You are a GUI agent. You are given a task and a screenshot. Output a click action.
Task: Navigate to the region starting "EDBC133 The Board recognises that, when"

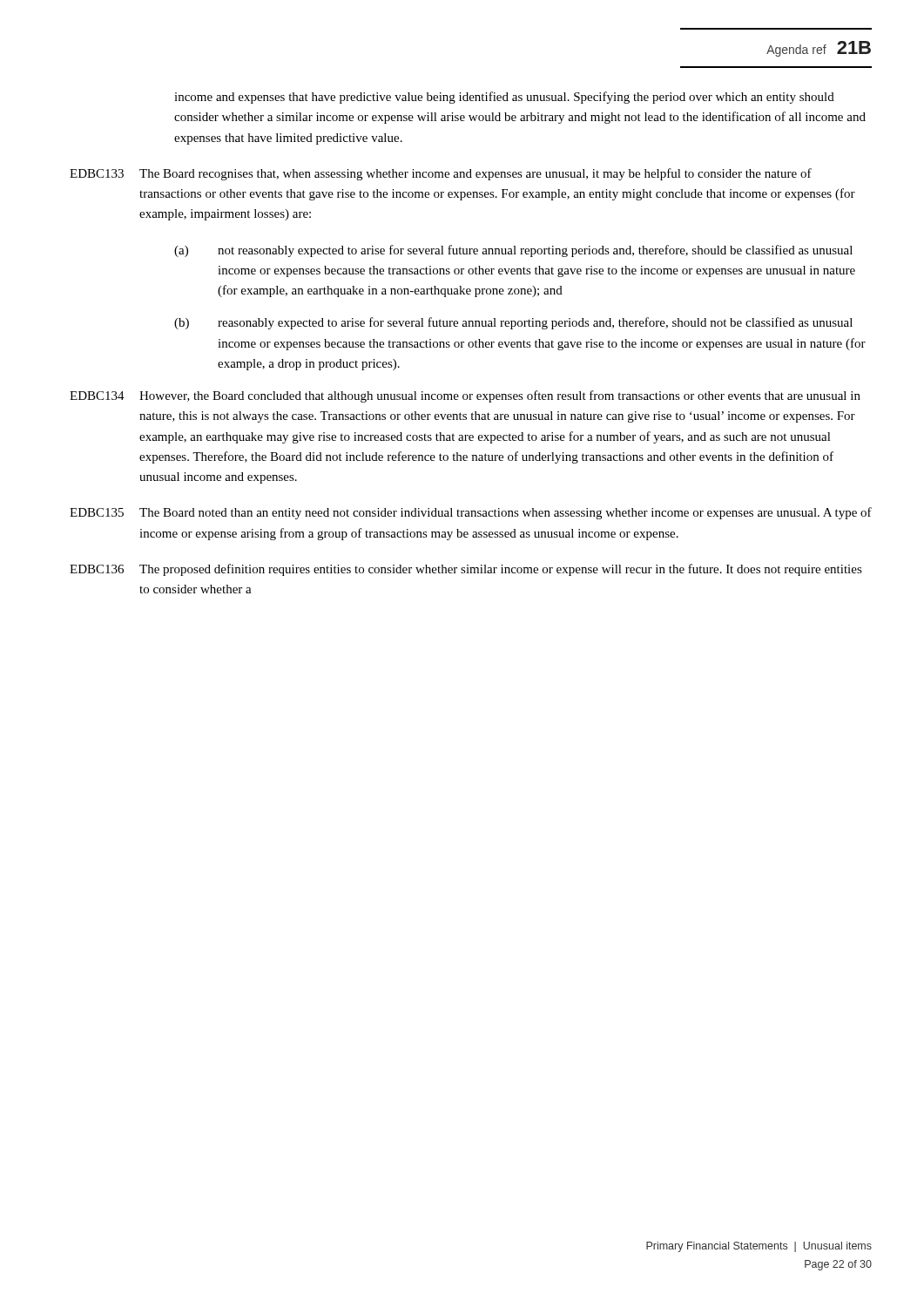[471, 194]
